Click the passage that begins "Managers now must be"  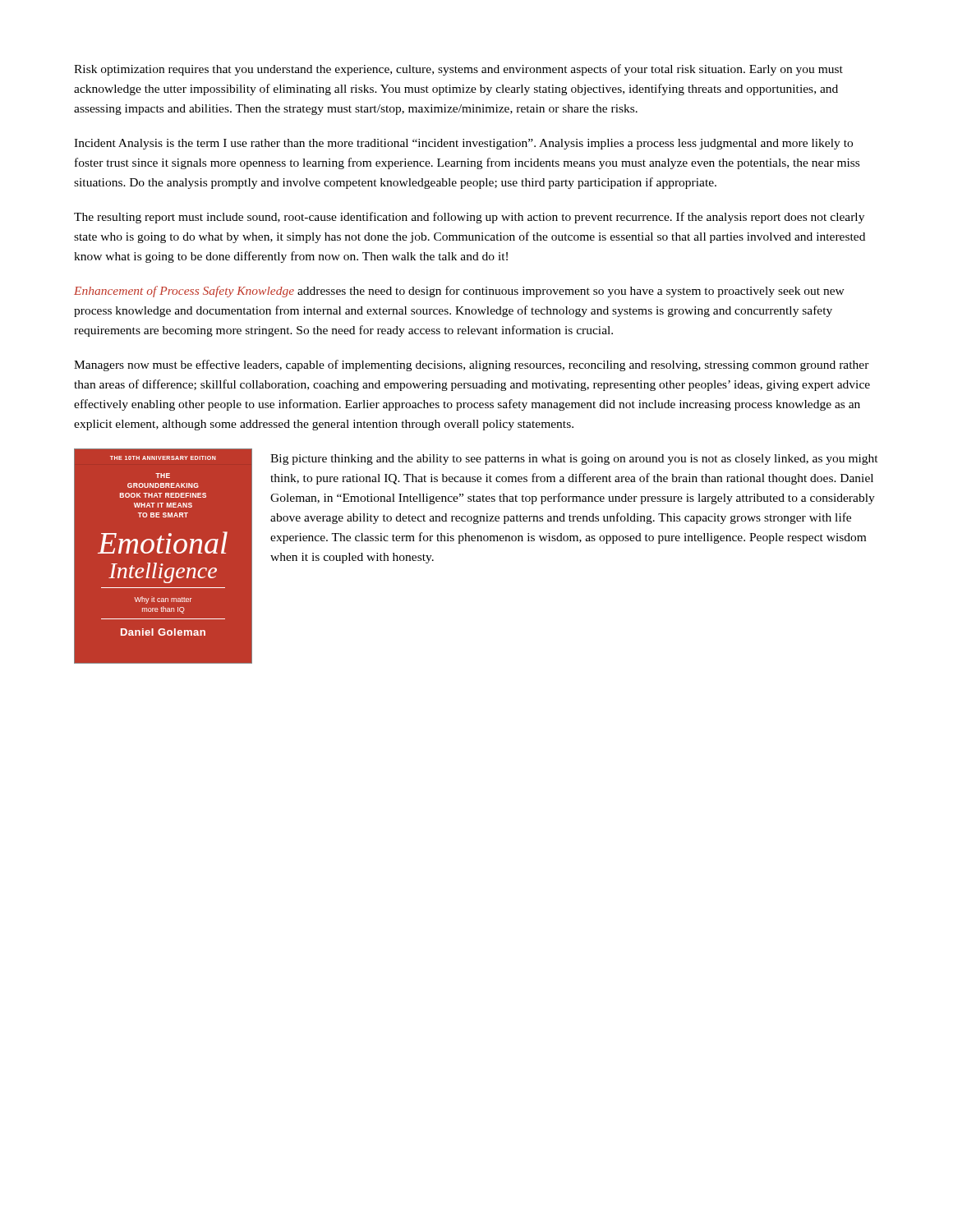coord(472,394)
